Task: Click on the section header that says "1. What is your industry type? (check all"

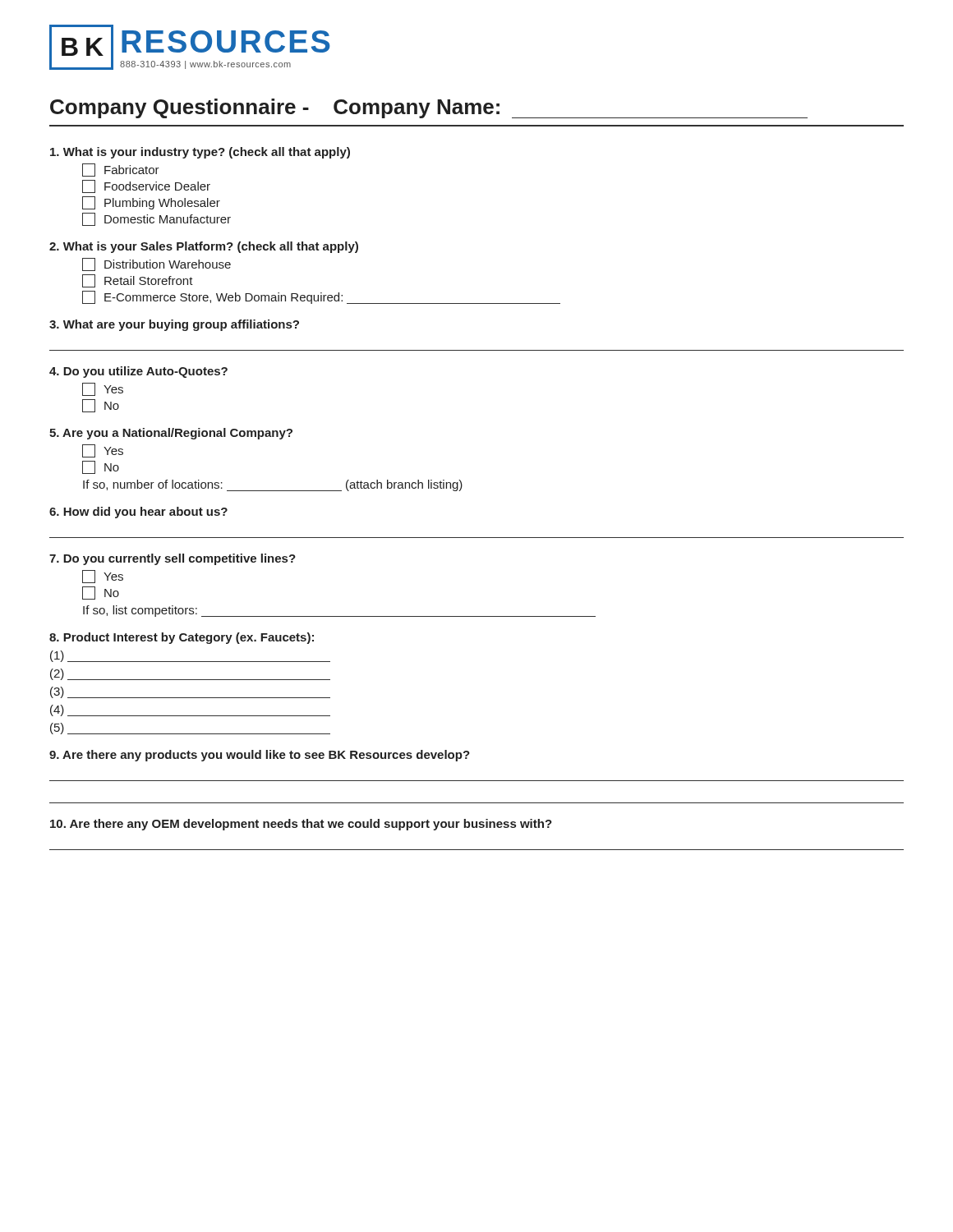Action: click(x=200, y=153)
